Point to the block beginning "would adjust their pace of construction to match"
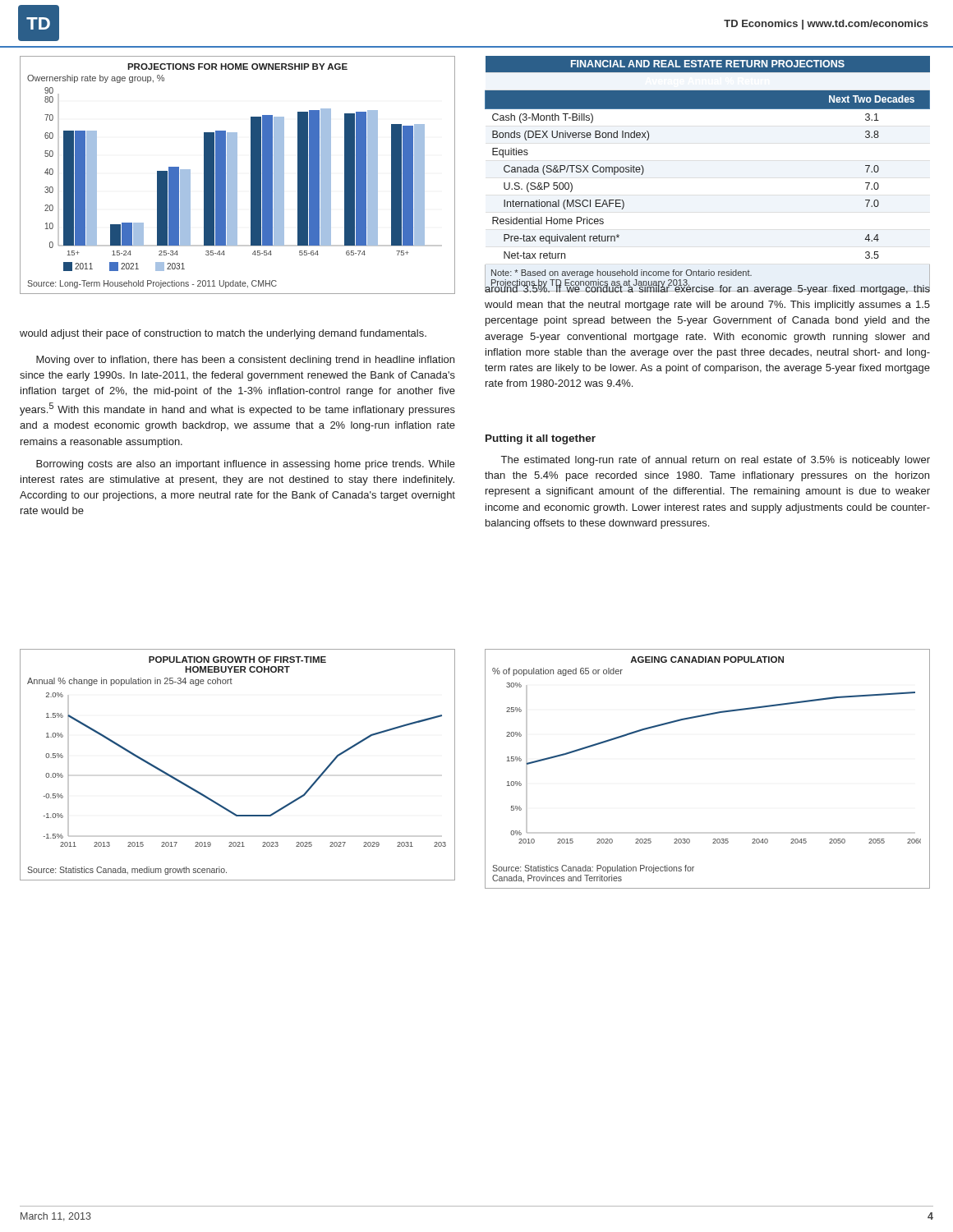953x1232 pixels. click(223, 333)
